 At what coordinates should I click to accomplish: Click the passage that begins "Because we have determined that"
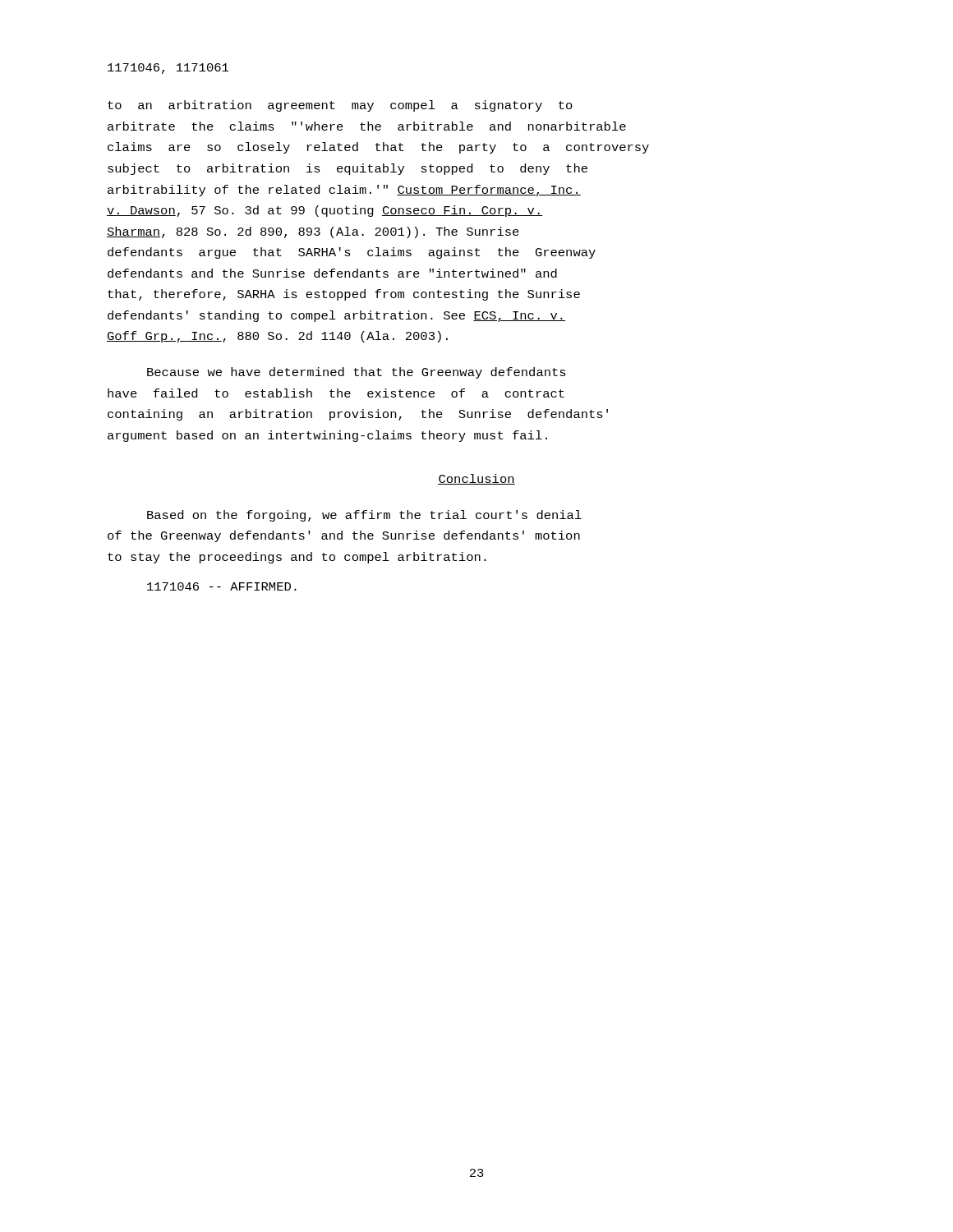[476, 405]
